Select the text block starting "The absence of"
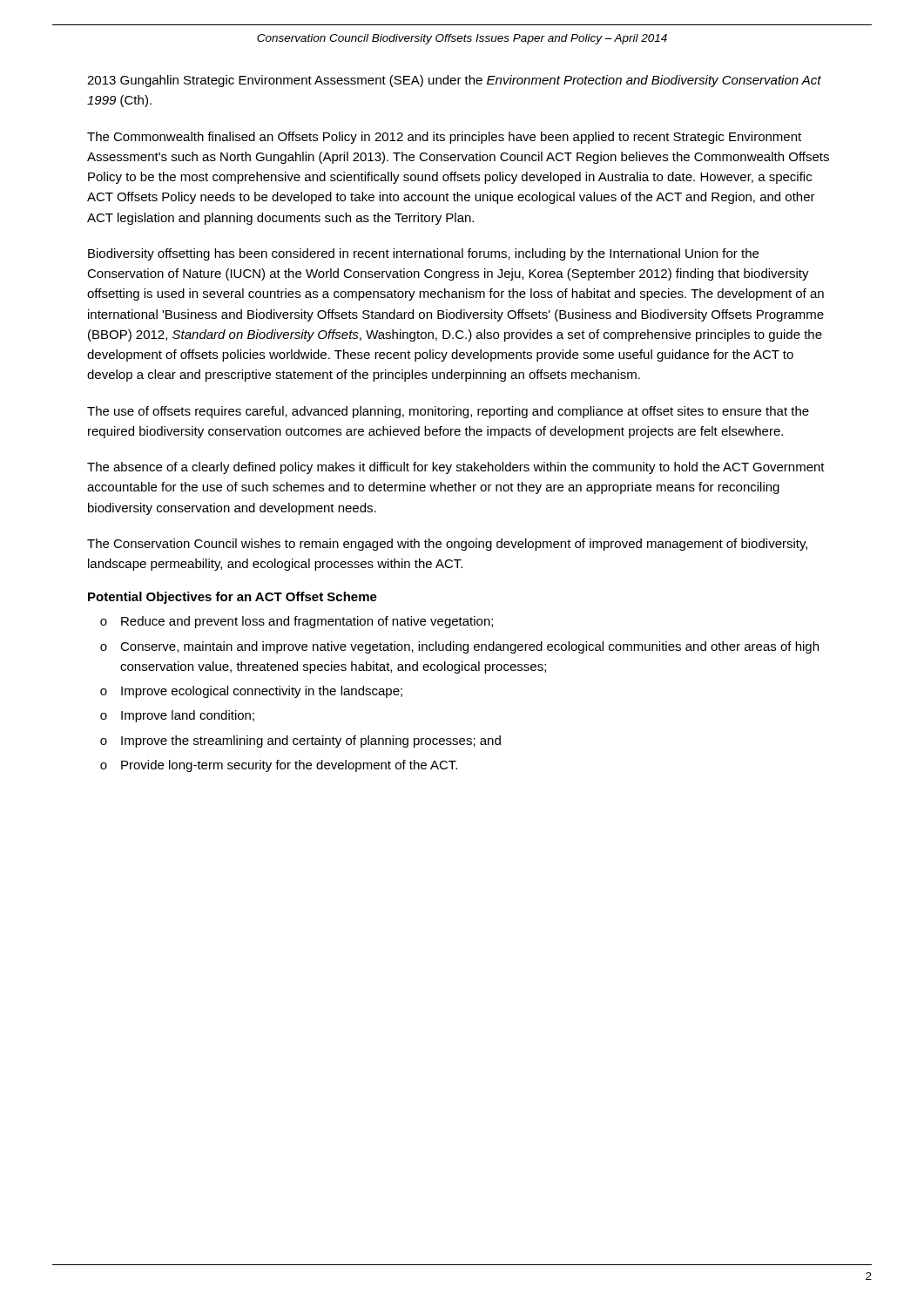This screenshot has height=1307, width=924. point(456,487)
